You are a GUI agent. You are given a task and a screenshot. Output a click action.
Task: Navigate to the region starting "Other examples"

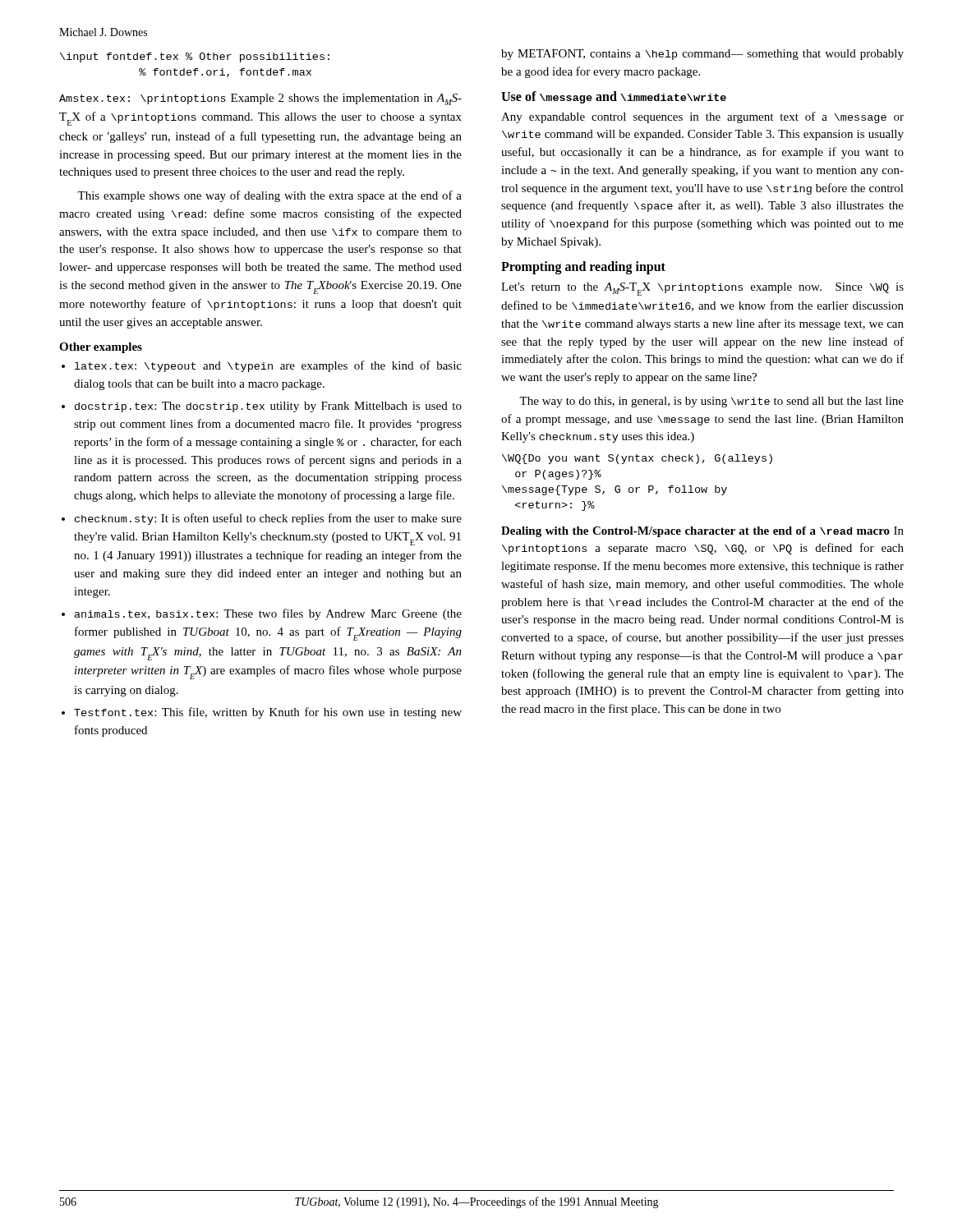pyautogui.click(x=101, y=348)
